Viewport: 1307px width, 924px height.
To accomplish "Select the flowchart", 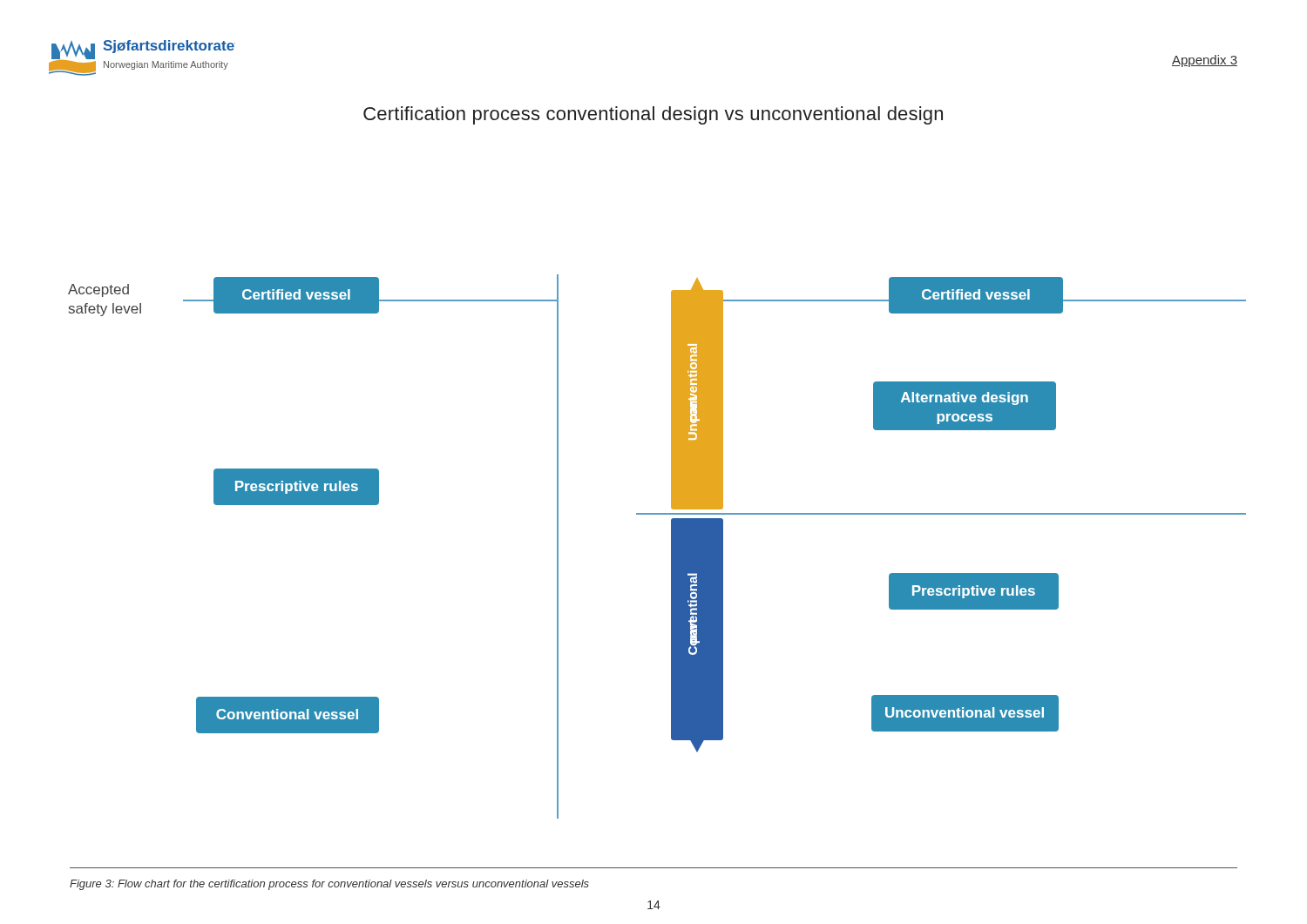I will 654,483.
